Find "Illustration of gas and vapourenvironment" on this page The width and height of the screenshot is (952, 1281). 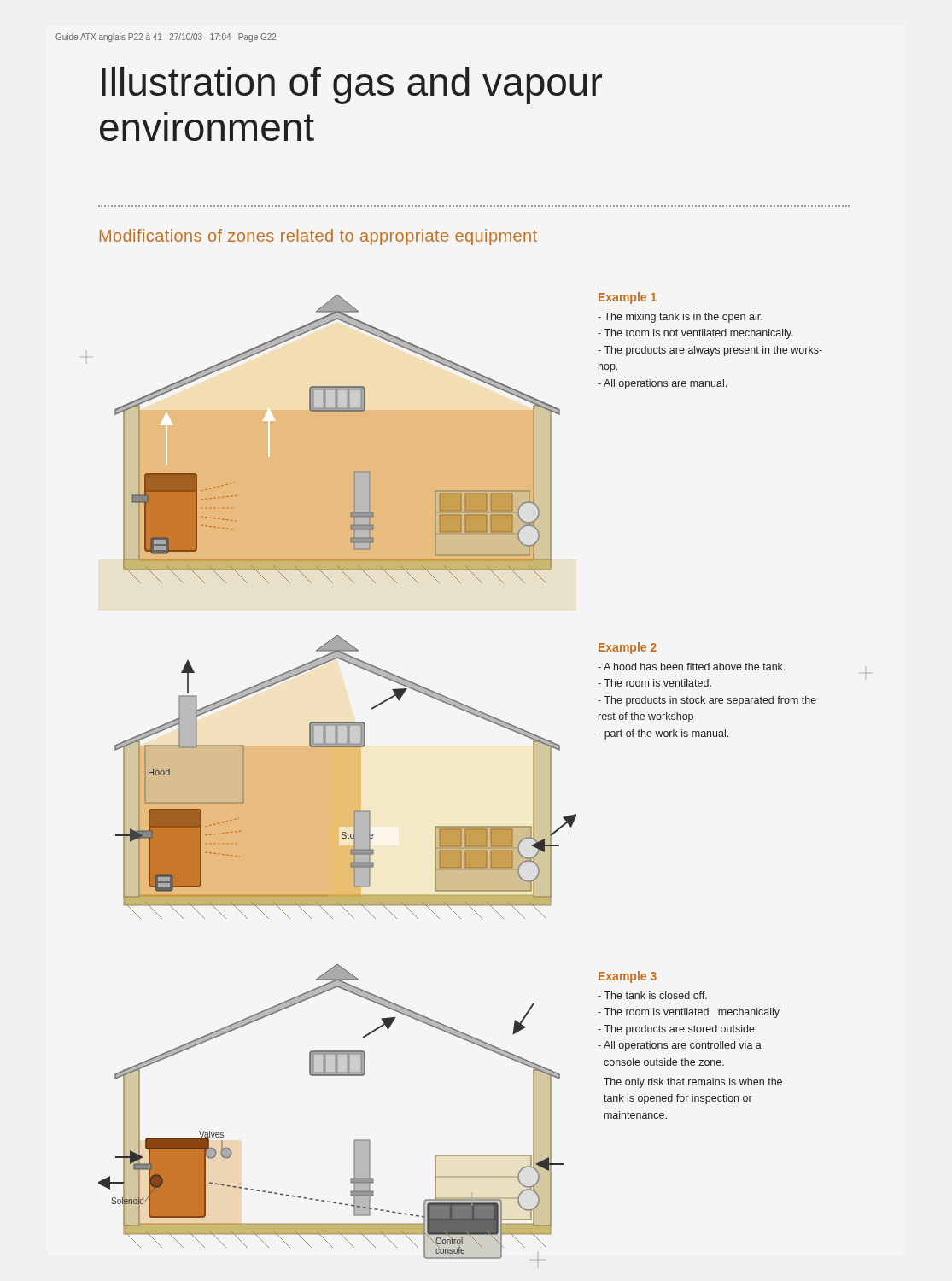pos(397,105)
